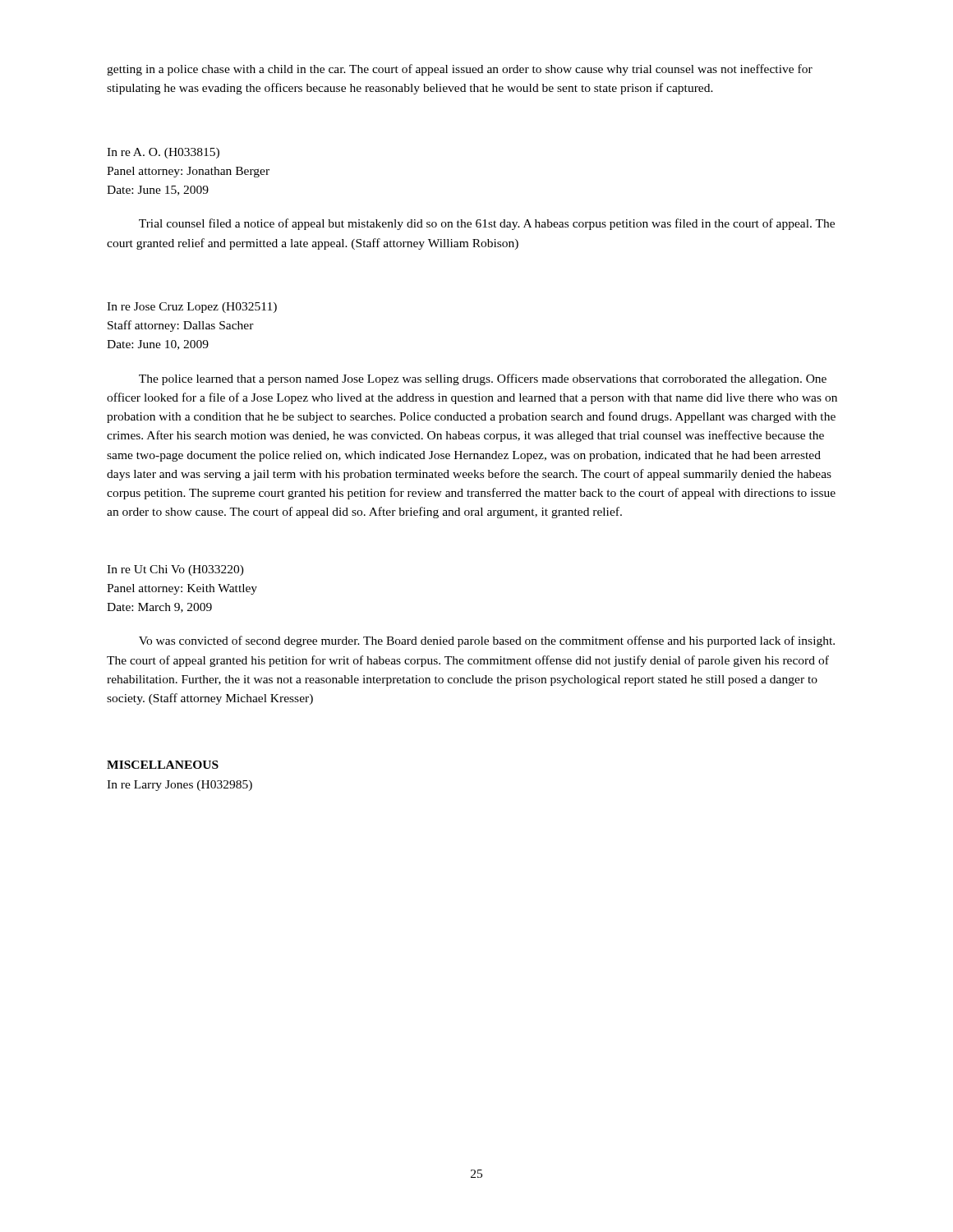Viewport: 953px width, 1232px height.
Task: Click on the text block that says "In re A. O. (H033815) Panel attorney:"
Action: (x=163, y=153)
